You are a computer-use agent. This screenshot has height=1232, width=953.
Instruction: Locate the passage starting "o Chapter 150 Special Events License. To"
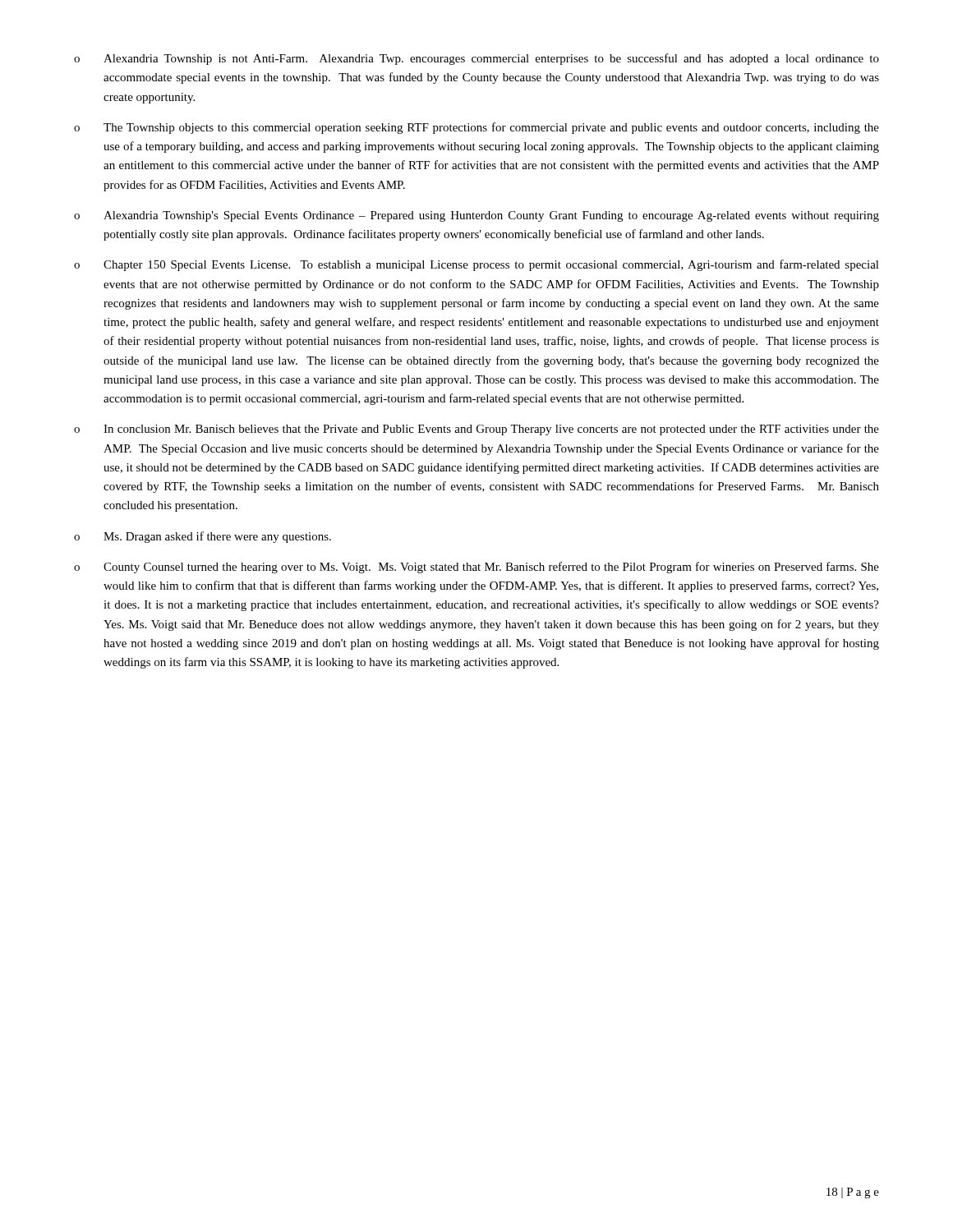(x=476, y=332)
